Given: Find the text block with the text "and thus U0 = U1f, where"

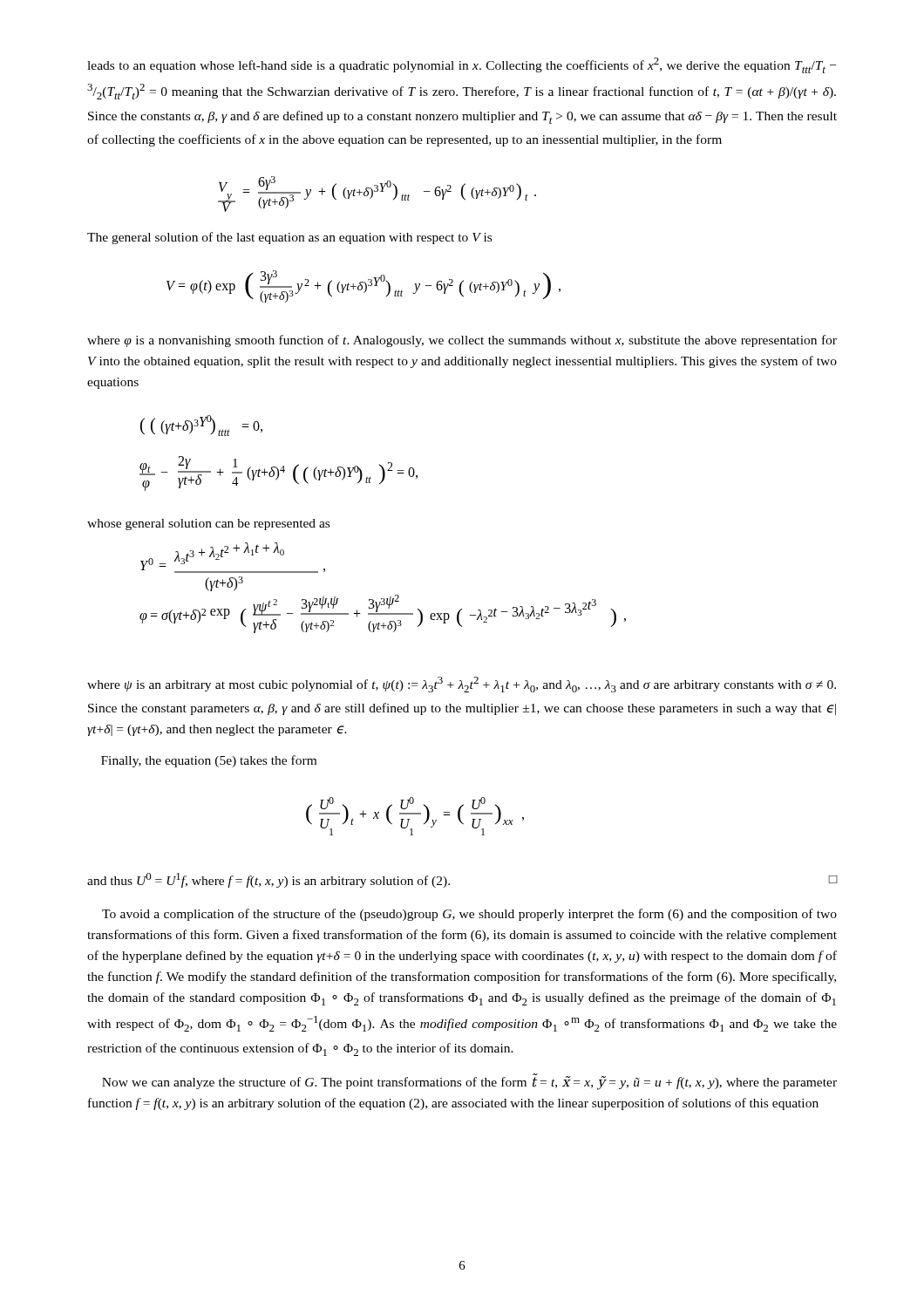Looking at the screenshot, I should [x=270, y=880].
